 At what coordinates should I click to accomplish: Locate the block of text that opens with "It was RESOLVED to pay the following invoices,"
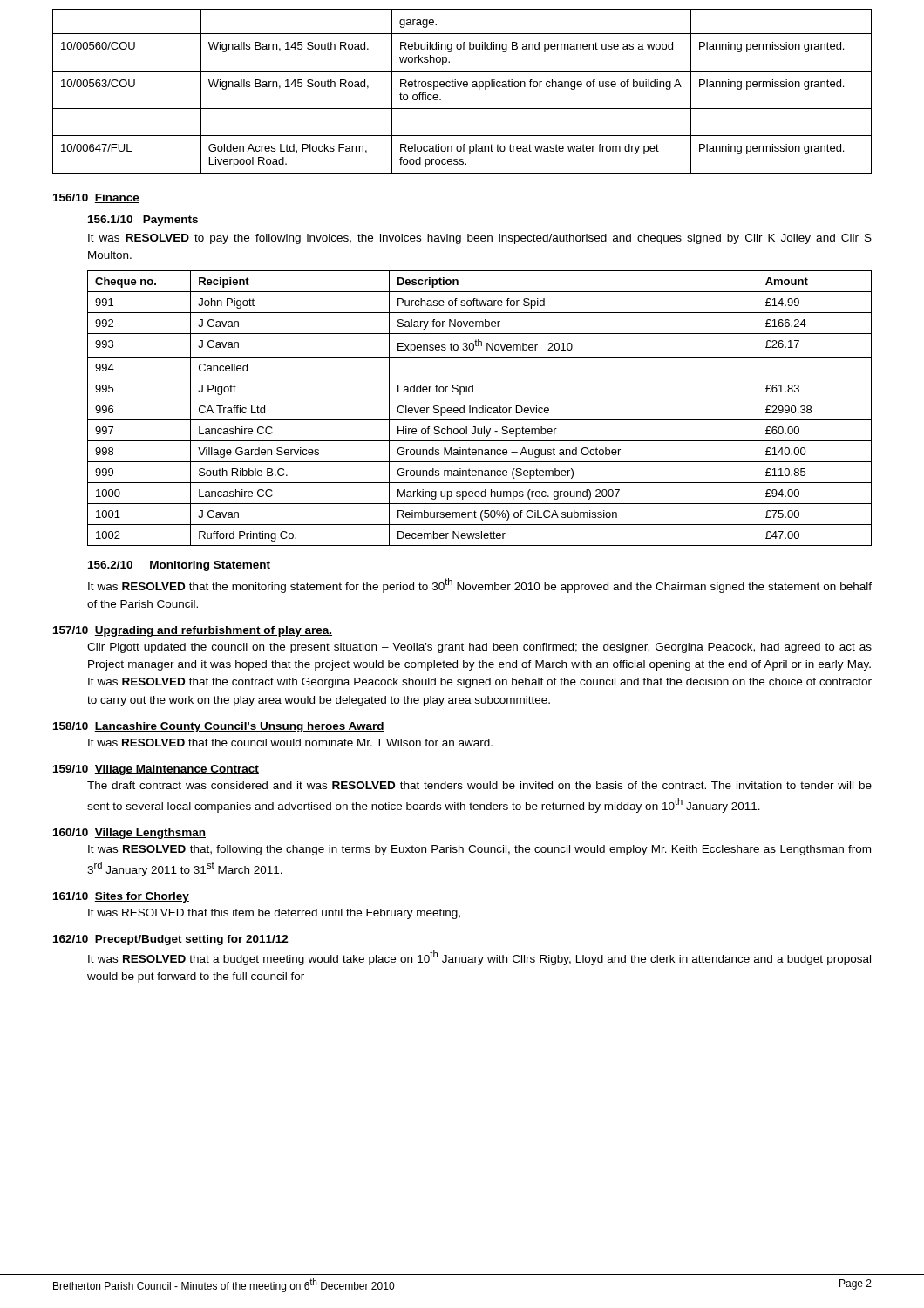click(479, 246)
